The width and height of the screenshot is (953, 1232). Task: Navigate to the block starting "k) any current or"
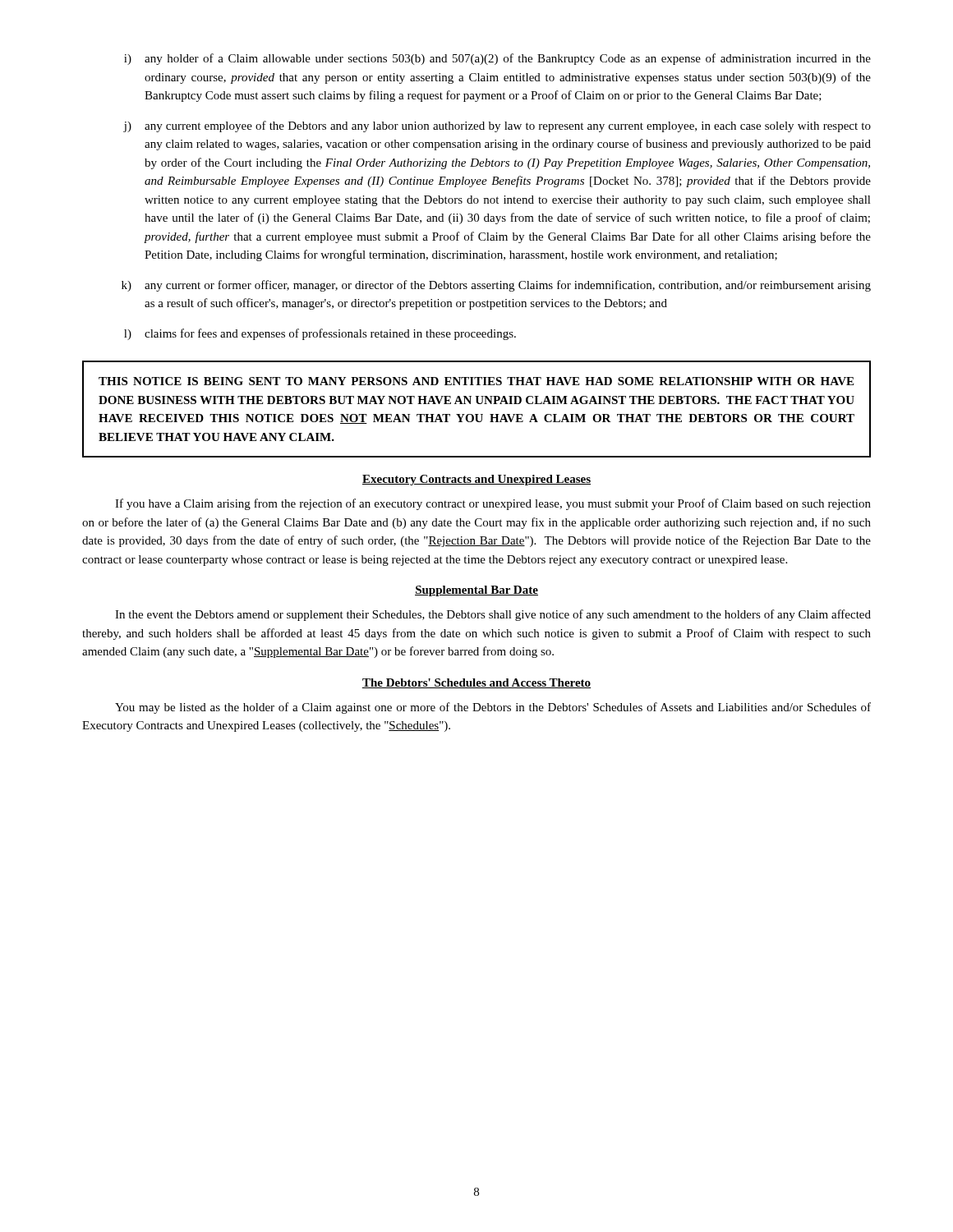coord(476,294)
